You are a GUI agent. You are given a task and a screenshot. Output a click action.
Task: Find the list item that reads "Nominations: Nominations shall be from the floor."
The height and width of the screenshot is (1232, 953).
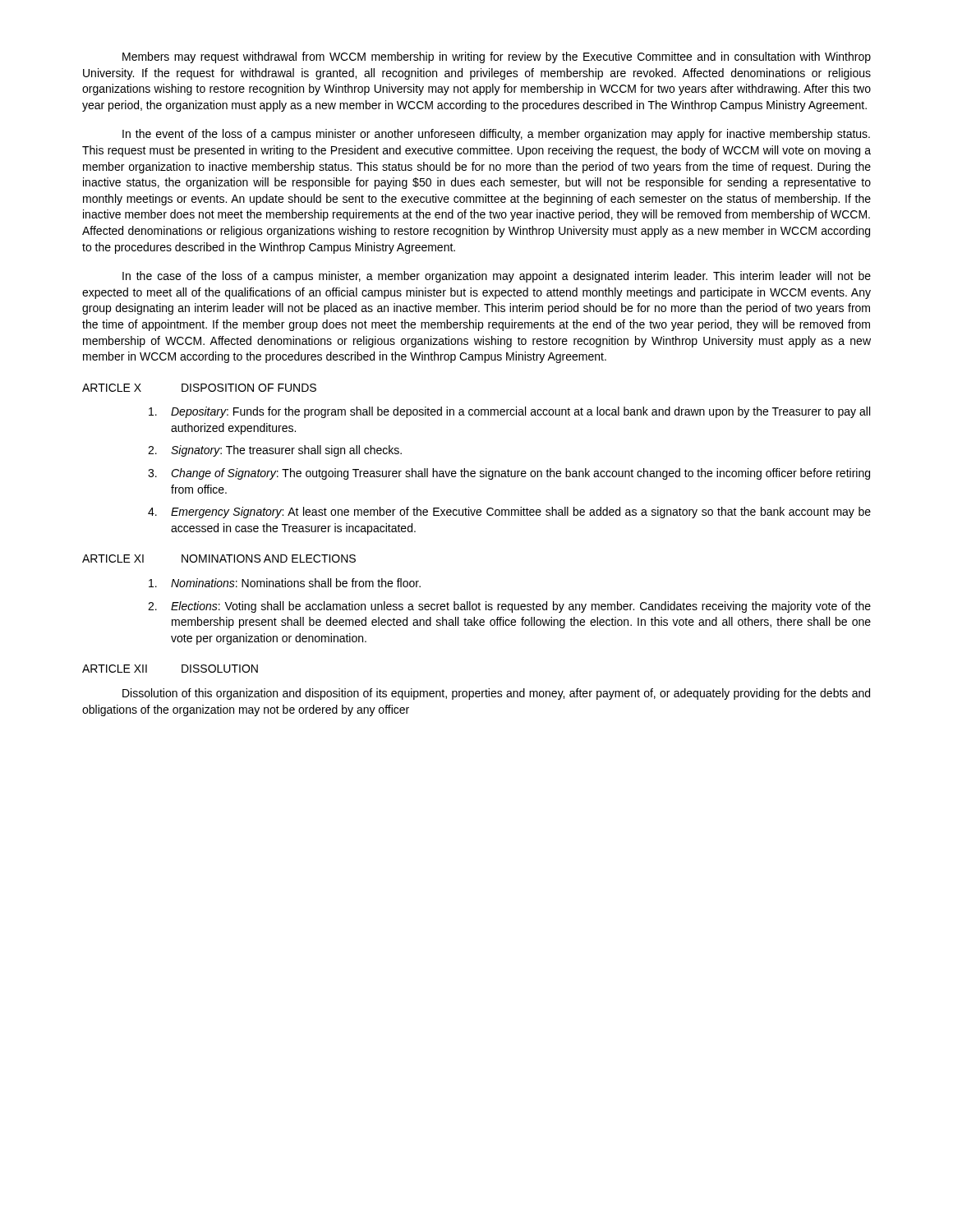click(x=285, y=583)
